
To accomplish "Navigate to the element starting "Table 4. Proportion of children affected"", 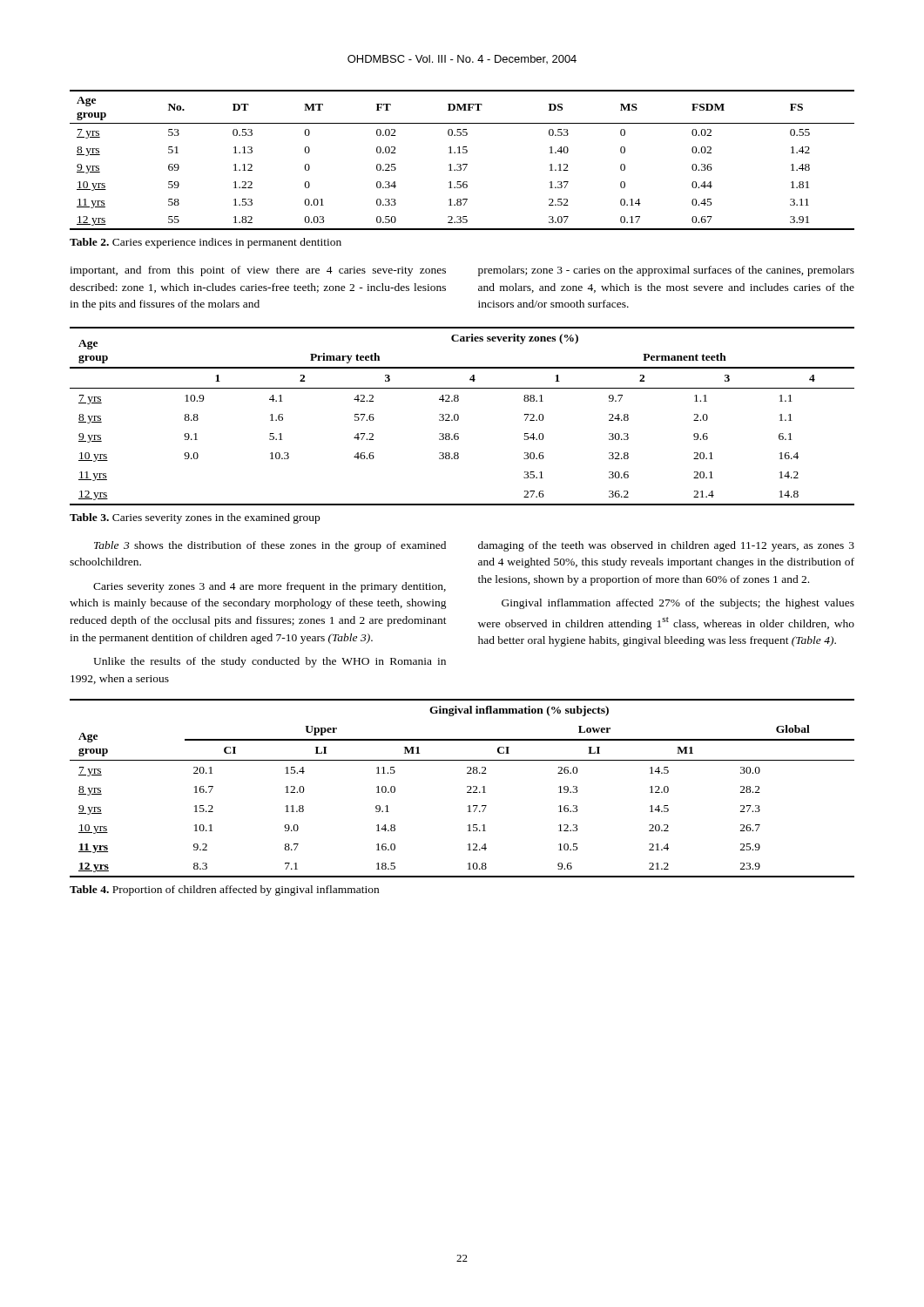I will click(225, 889).
